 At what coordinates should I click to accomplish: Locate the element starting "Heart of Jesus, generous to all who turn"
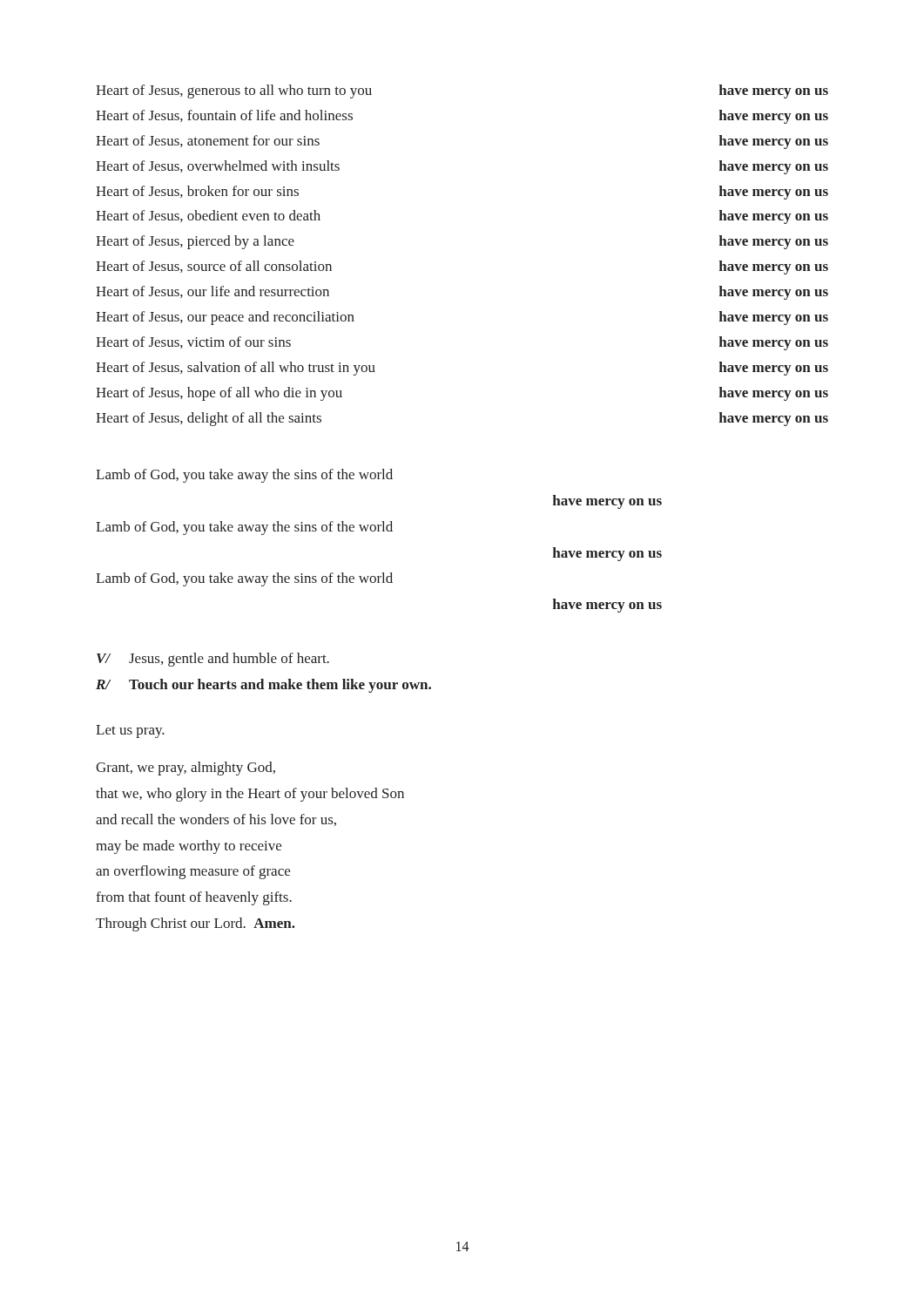tap(237, 91)
